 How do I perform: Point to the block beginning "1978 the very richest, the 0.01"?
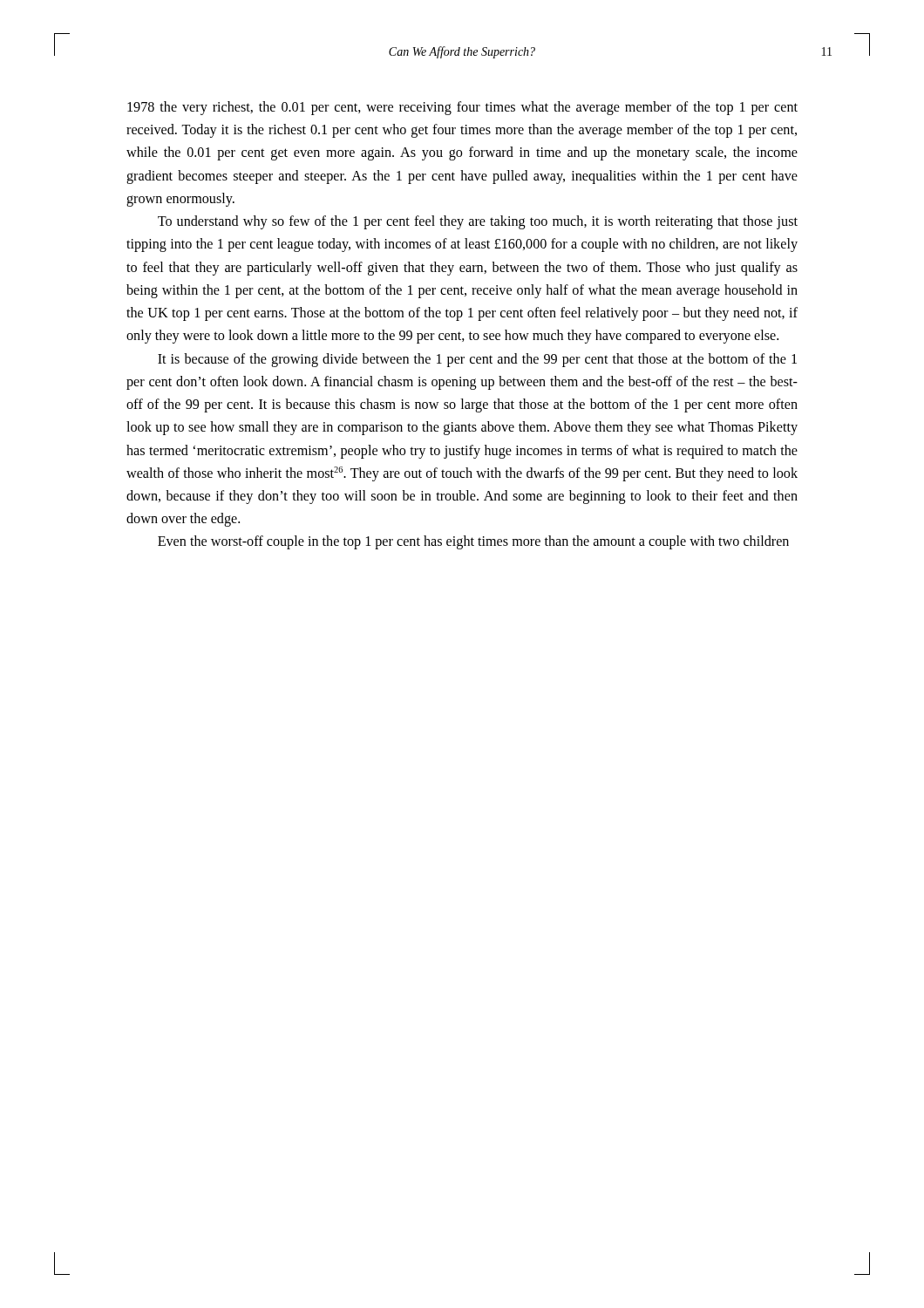coord(462,325)
